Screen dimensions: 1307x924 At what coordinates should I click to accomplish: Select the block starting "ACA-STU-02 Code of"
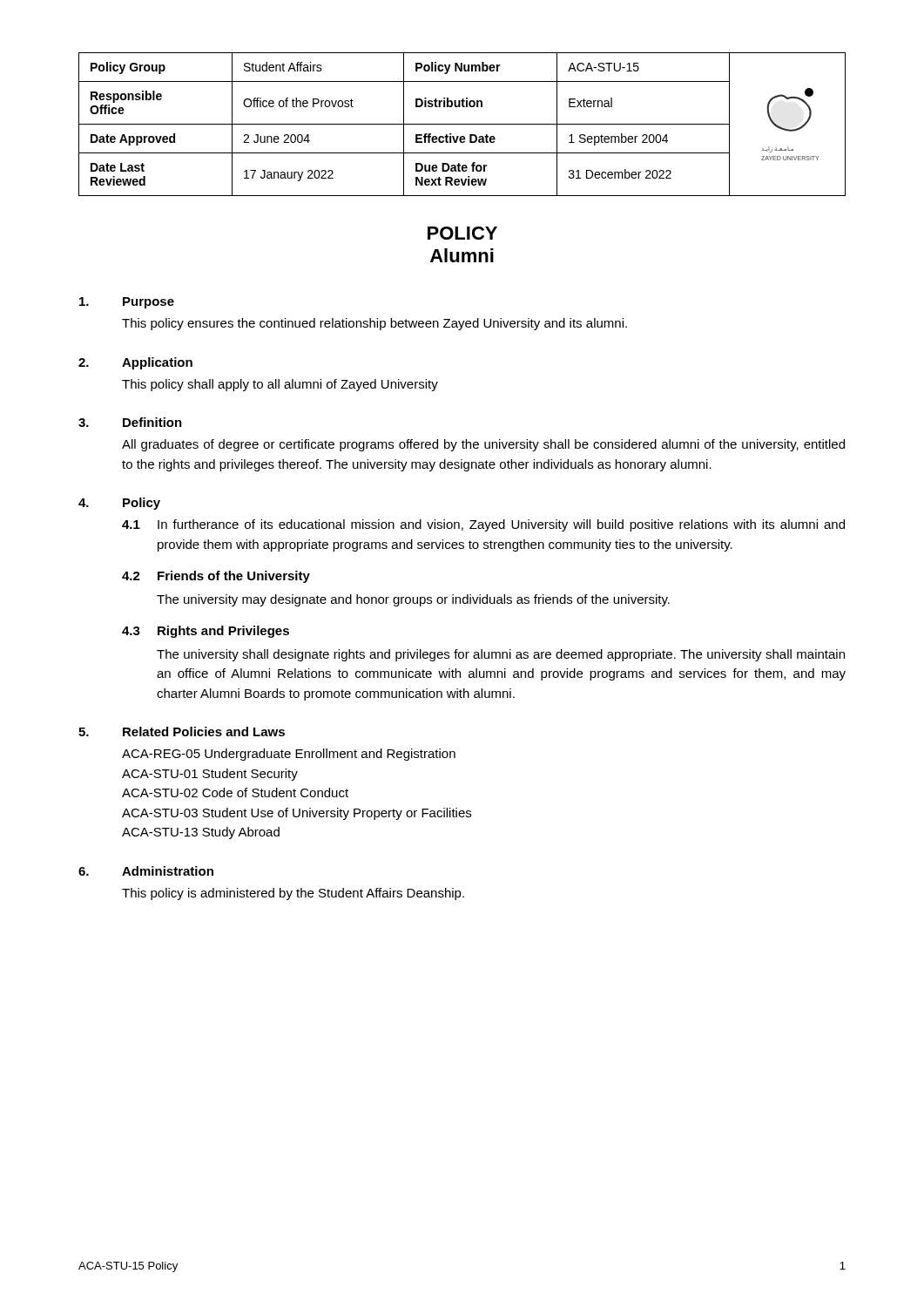click(235, 792)
